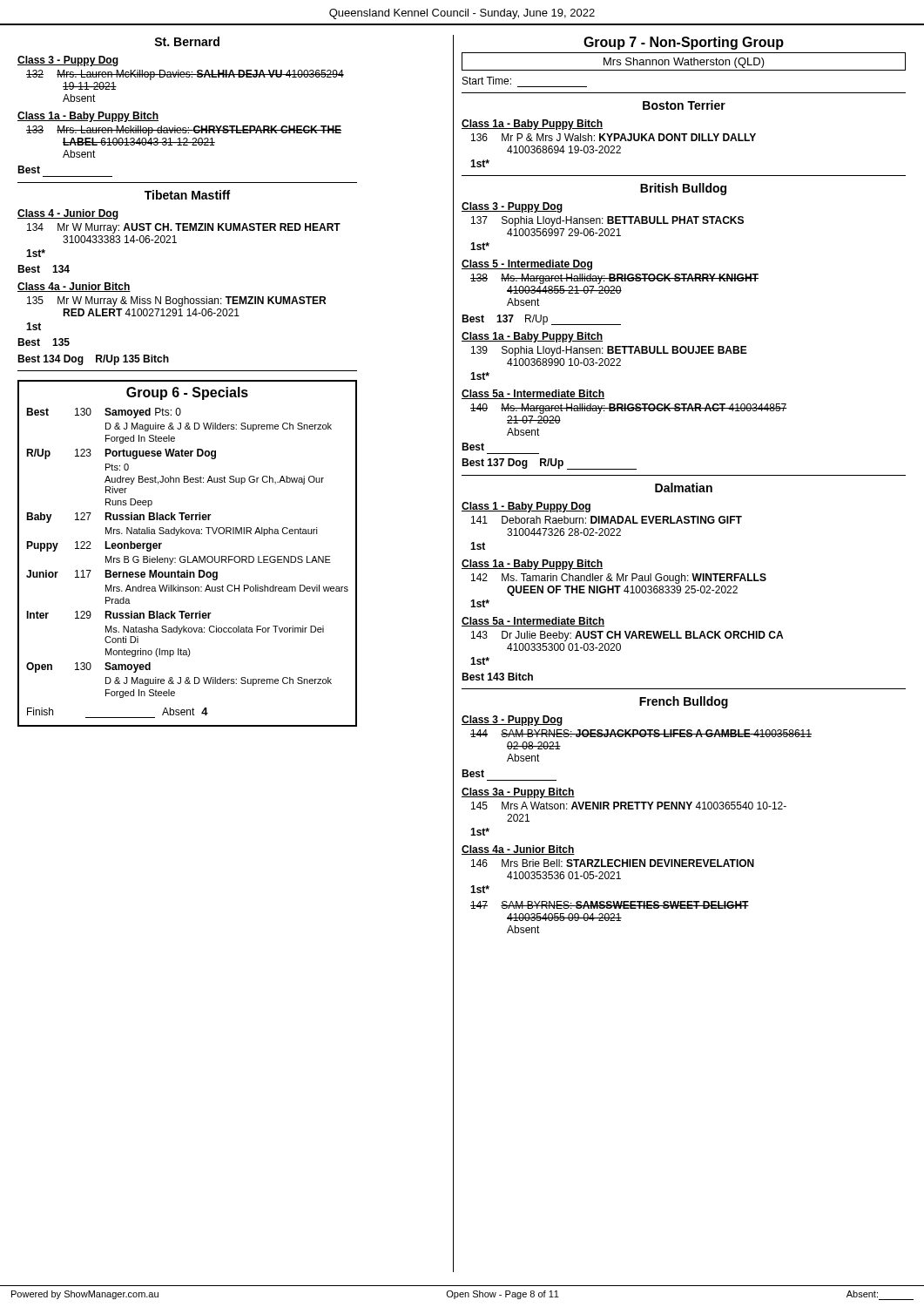Image resolution: width=924 pixels, height=1307 pixels.
Task: Locate the block starting "137 Sophia Lloyd-Hansen: BETTABULL PHAT STACKS"
Action: [688, 227]
